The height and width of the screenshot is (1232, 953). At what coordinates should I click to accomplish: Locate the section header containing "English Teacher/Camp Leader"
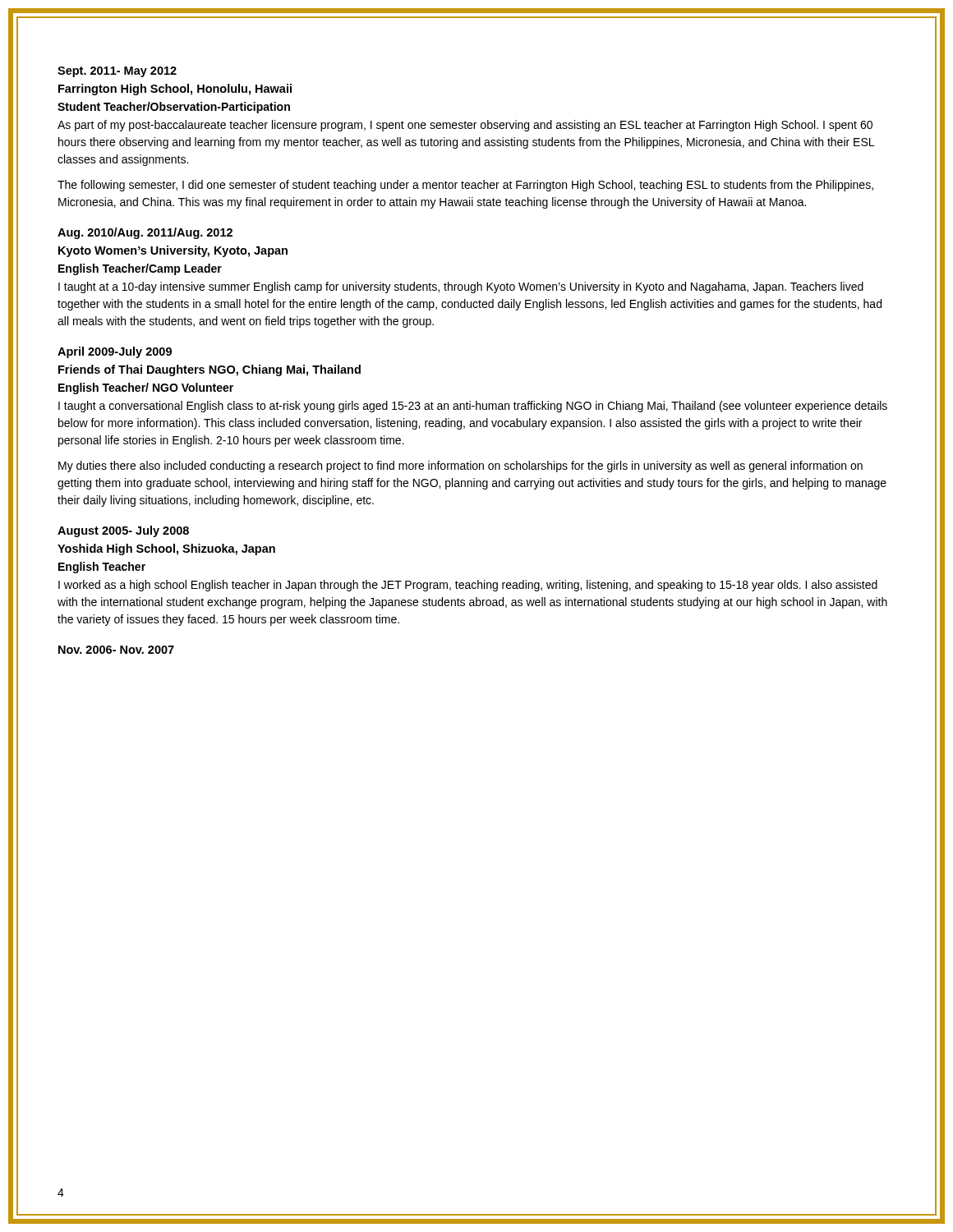tap(140, 269)
